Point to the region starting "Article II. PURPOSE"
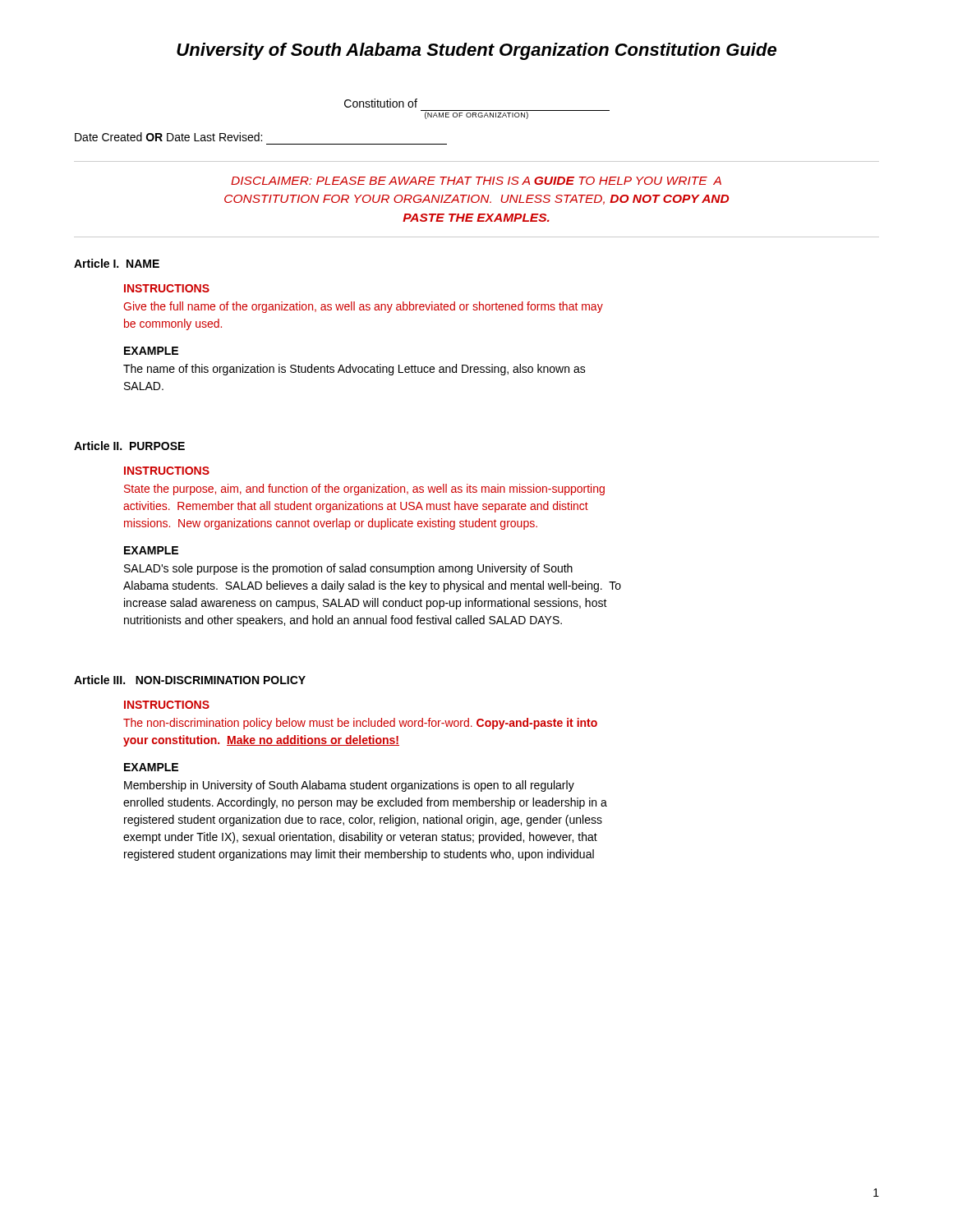The width and height of the screenshot is (953, 1232). (x=130, y=446)
